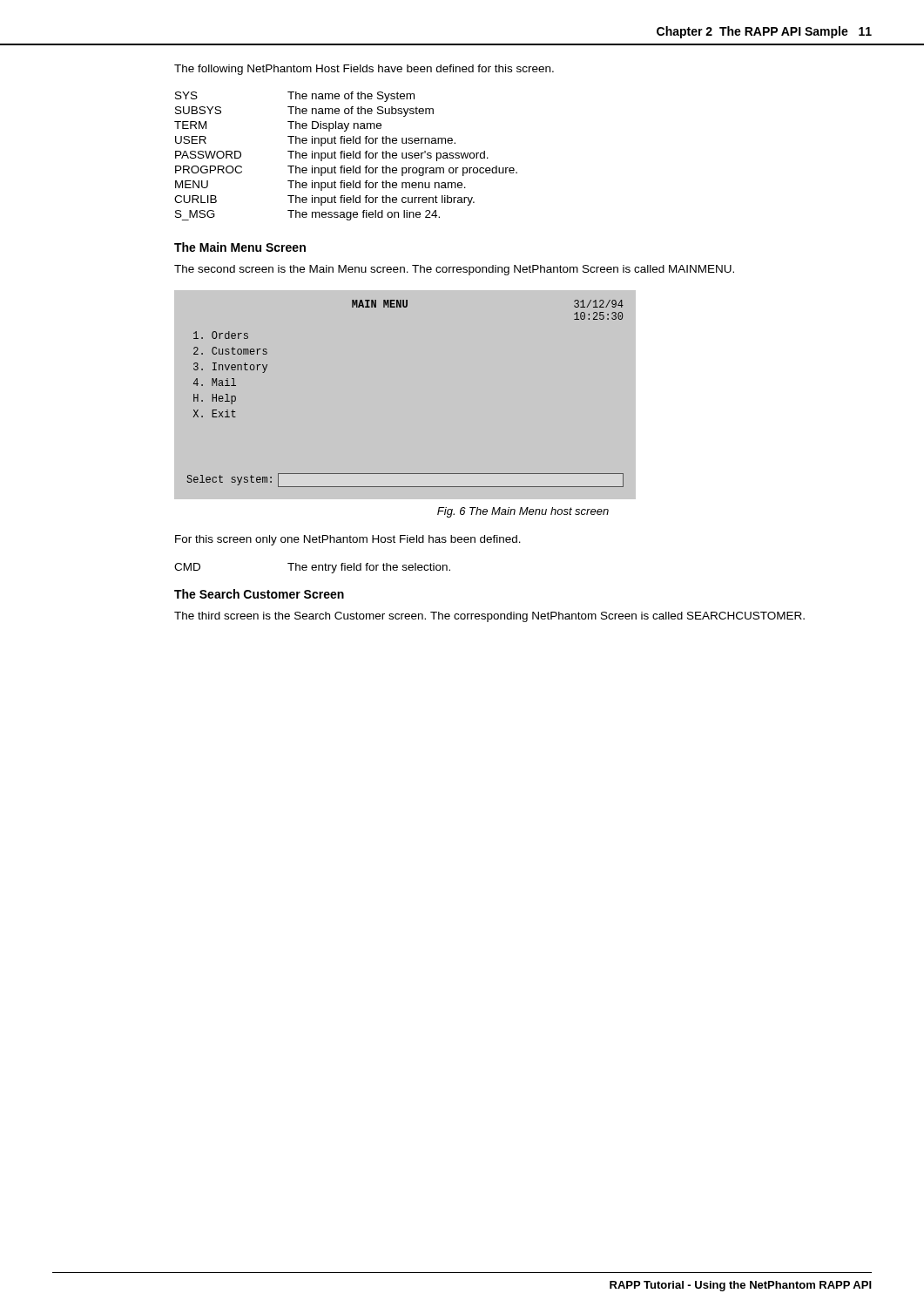Select the screenshot
924x1307 pixels.
523,395
